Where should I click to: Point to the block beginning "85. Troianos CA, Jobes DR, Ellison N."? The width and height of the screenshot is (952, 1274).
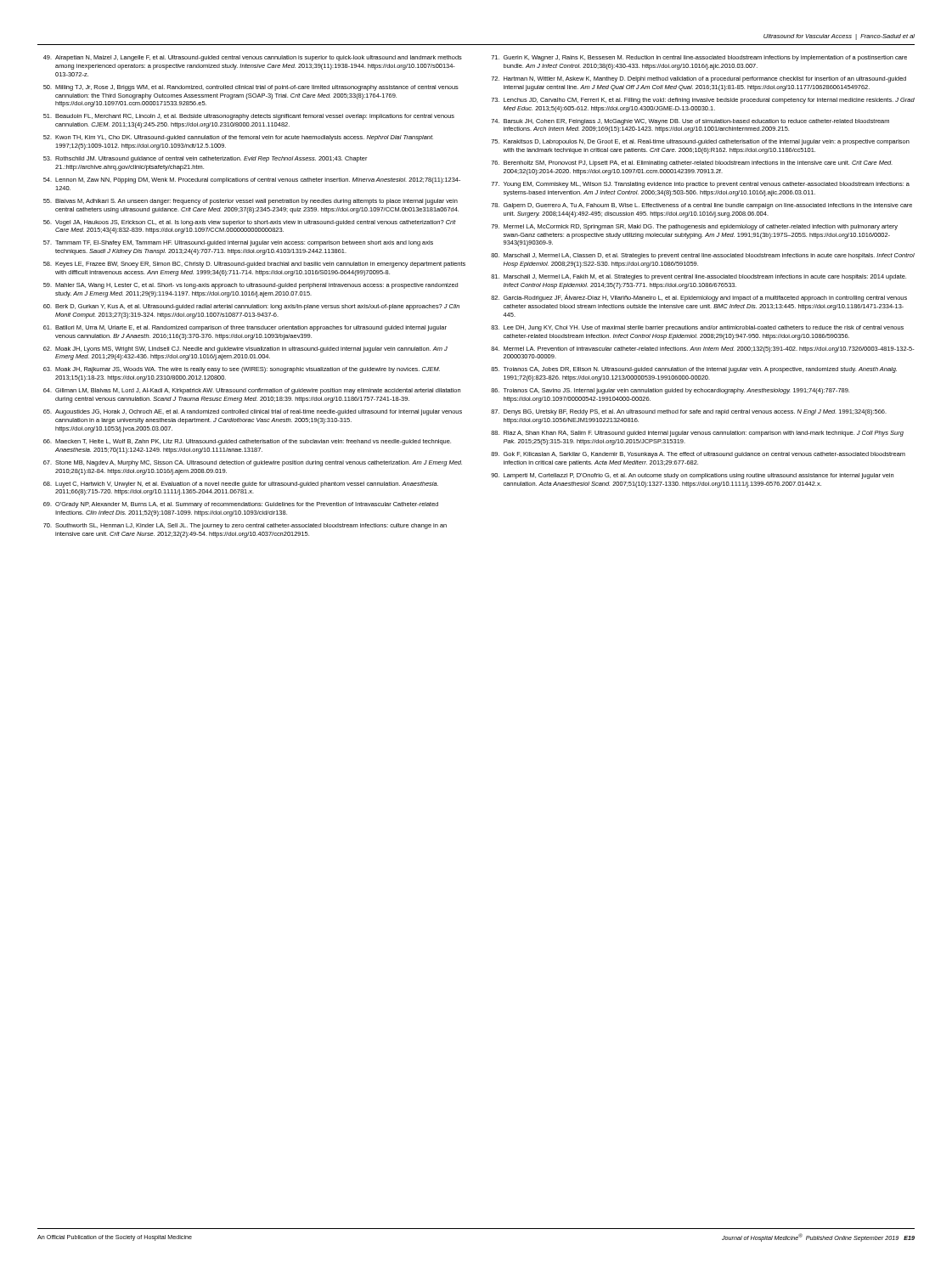coord(700,374)
